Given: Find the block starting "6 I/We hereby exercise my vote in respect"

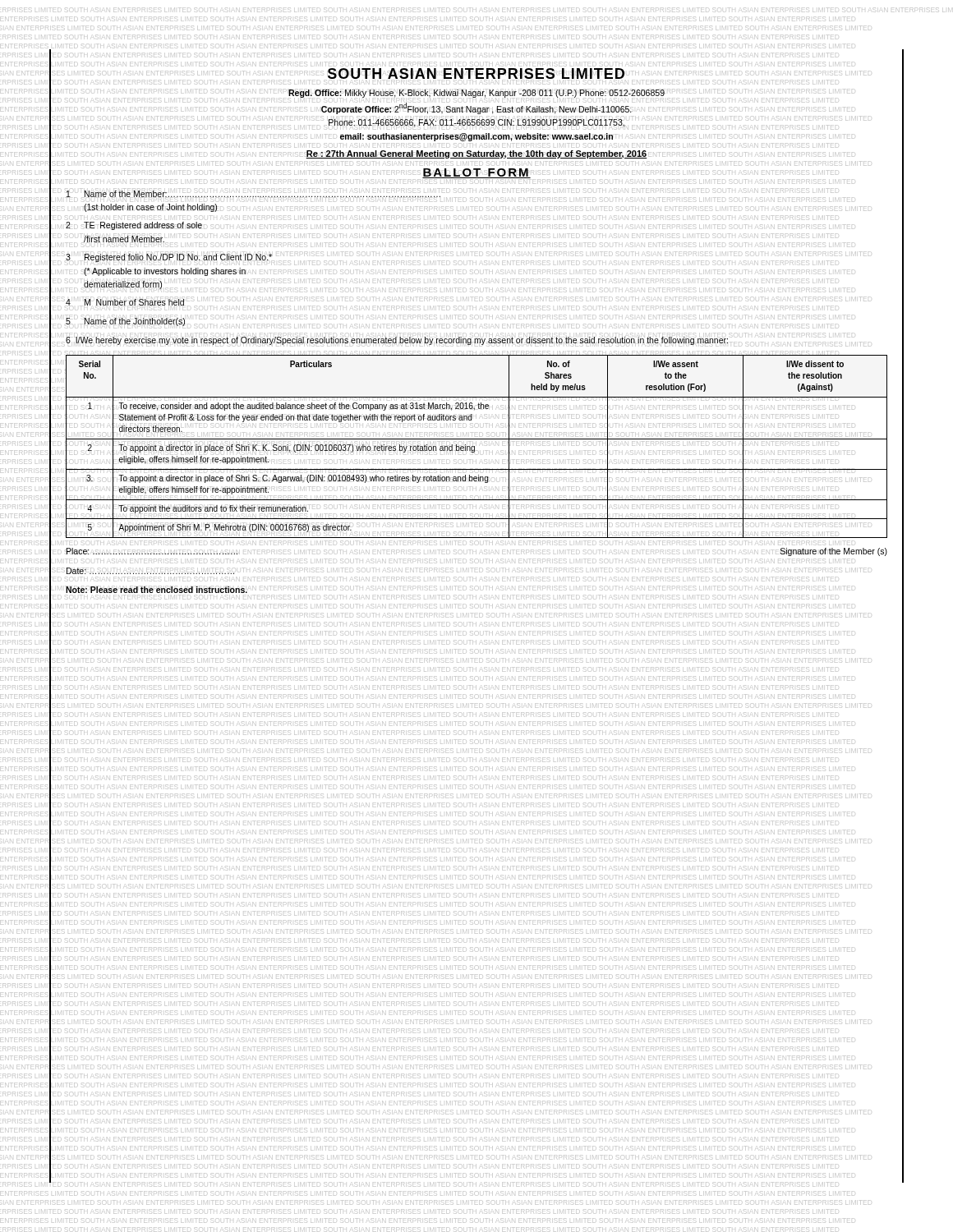Looking at the screenshot, I should [x=397, y=340].
